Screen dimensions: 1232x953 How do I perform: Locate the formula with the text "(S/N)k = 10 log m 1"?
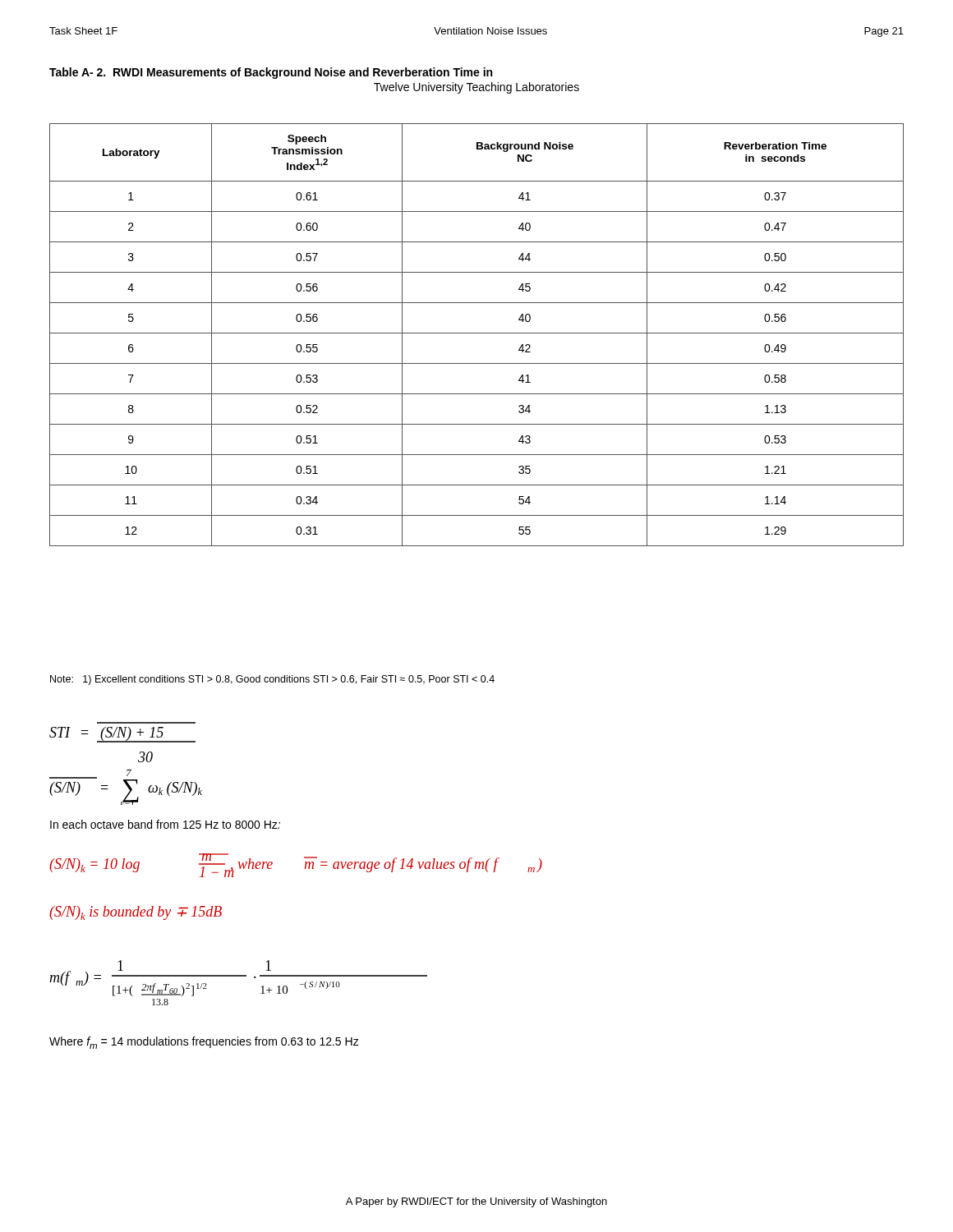pos(337,864)
